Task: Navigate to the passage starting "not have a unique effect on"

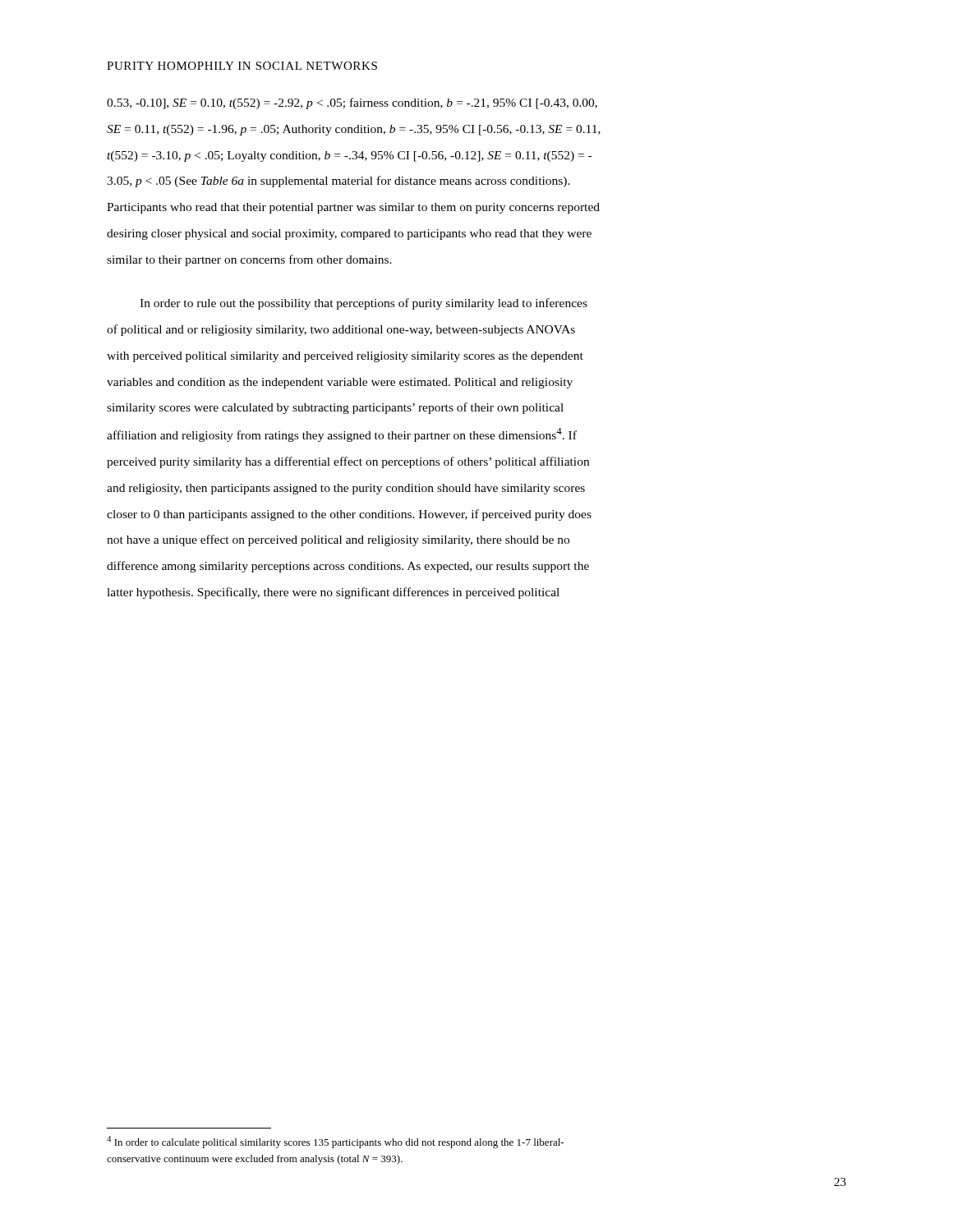Action: pyautogui.click(x=338, y=540)
